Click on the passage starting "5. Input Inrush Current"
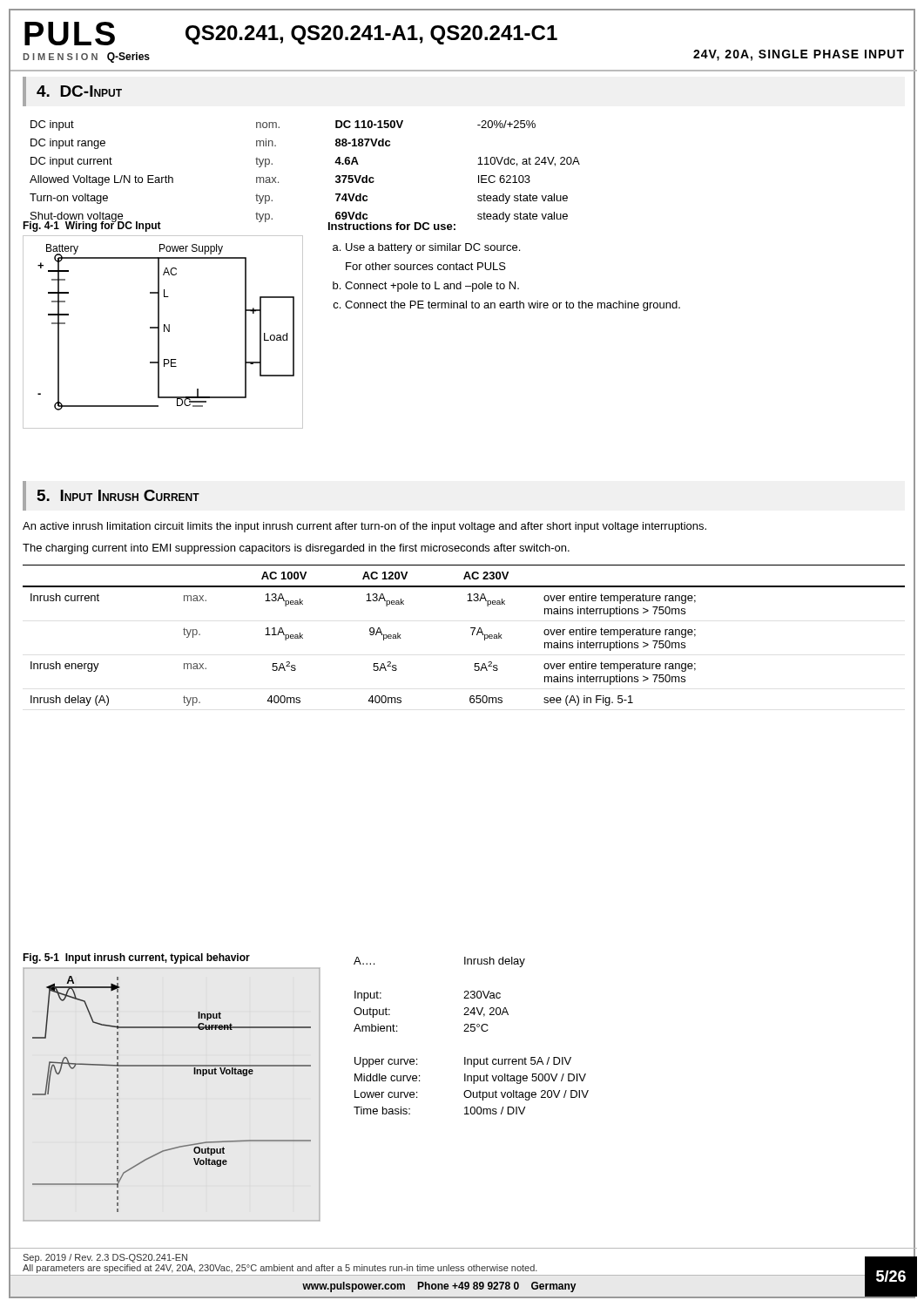 tap(118, 495)
